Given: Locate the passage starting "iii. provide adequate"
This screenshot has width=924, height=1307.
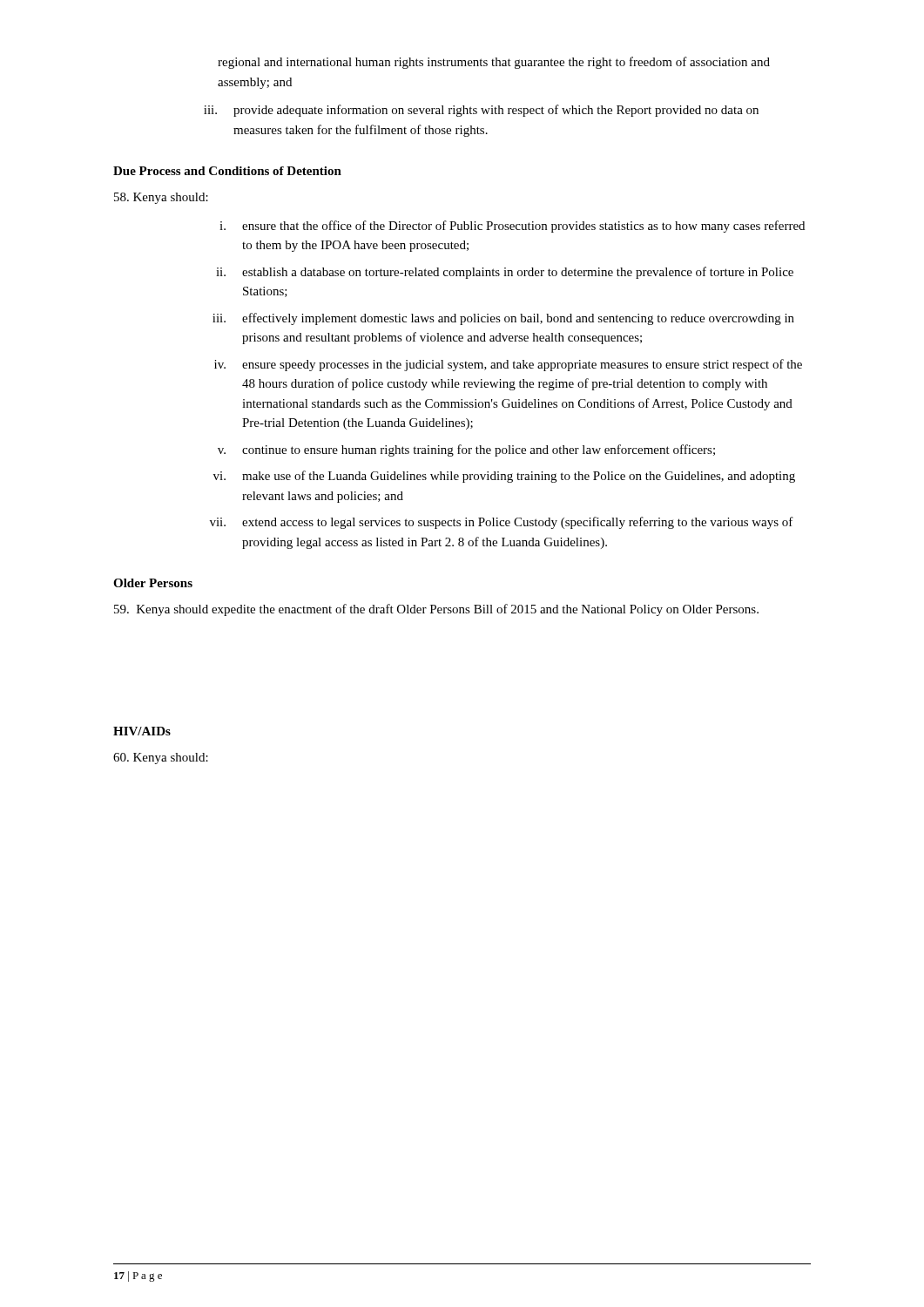Looking at the screenshot, I should click(488, 120).
